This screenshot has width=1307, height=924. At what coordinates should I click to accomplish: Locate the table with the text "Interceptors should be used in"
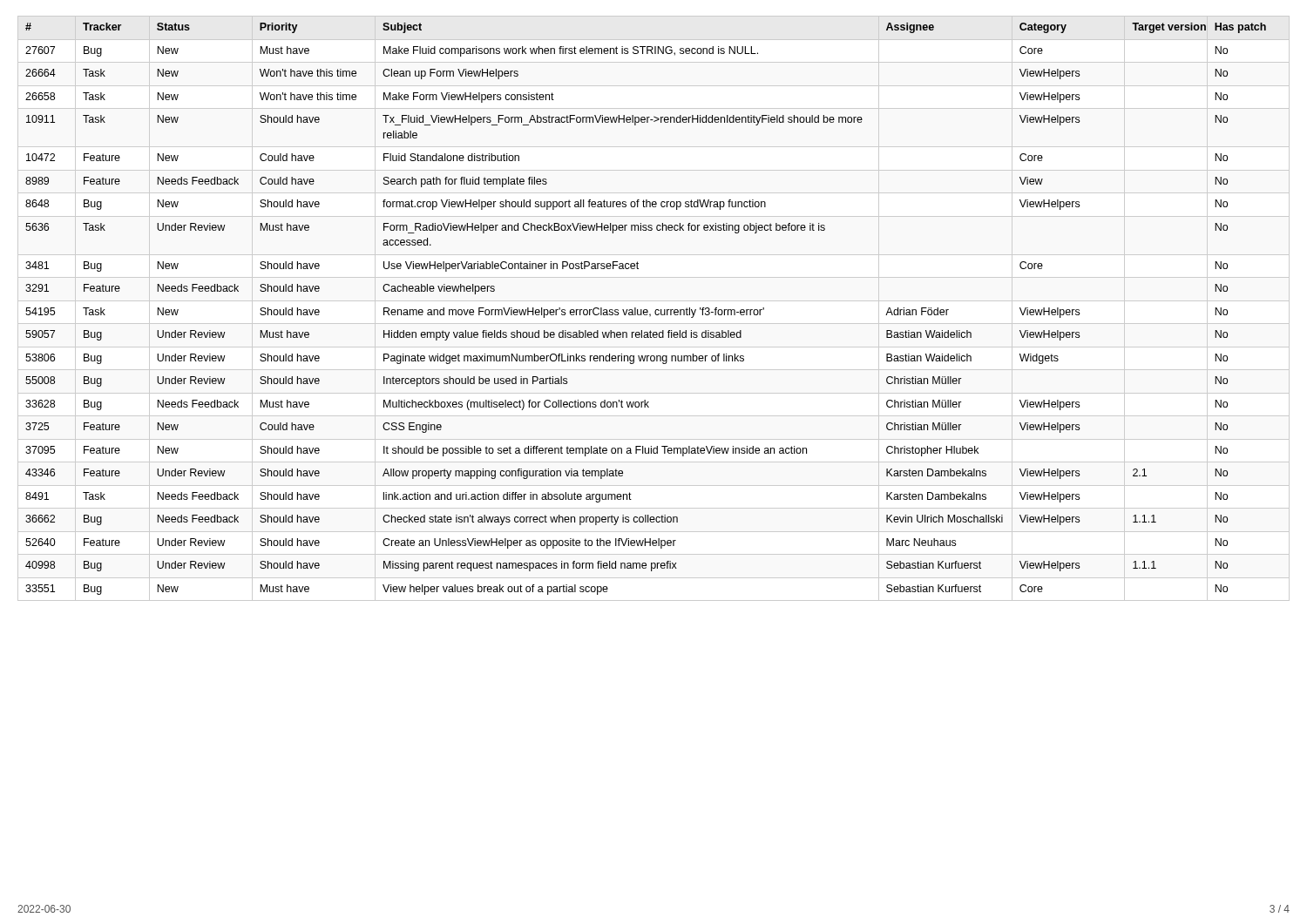coord(654,308)
